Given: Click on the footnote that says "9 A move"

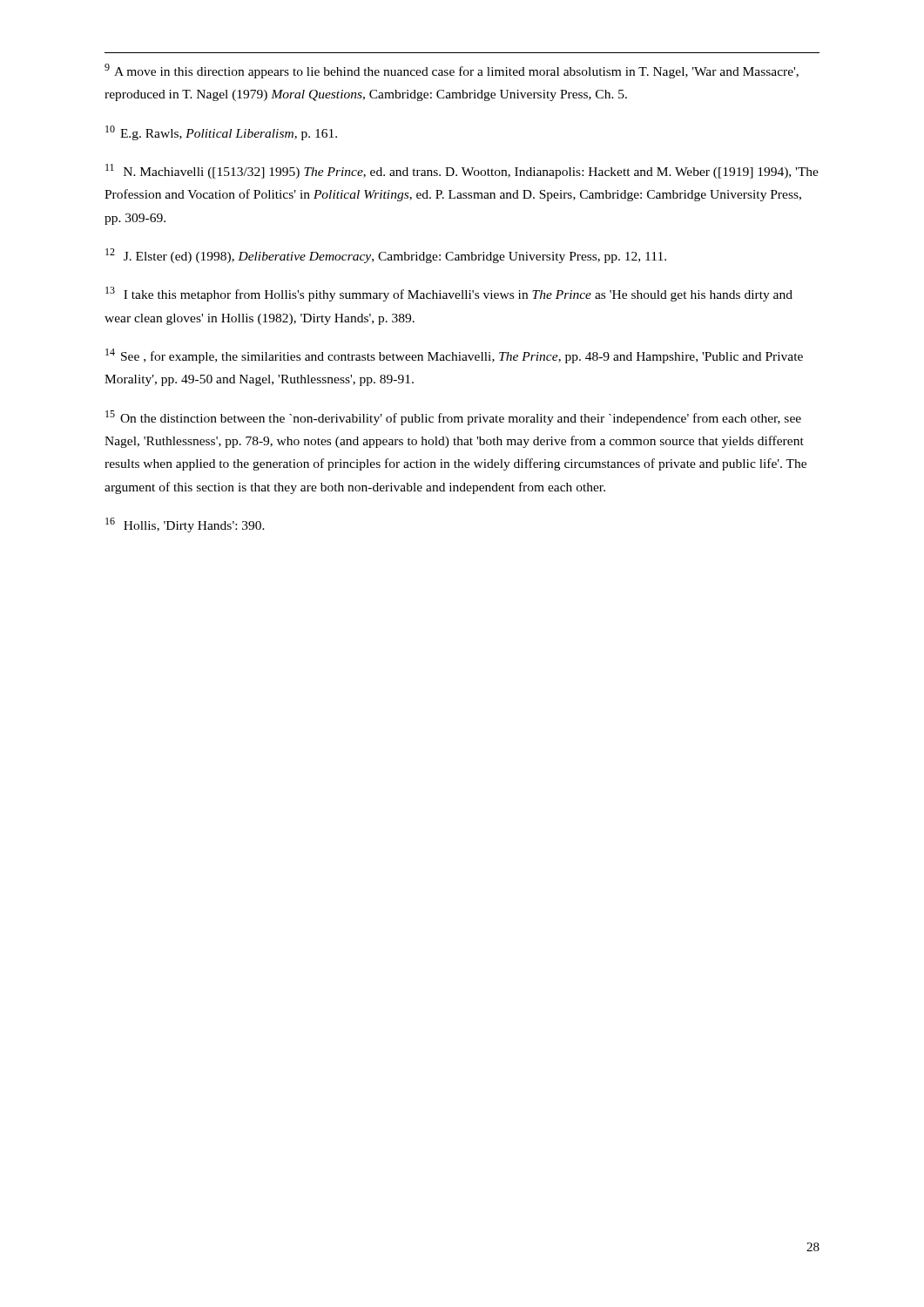Looking at the screenshot, I should tap(452, 81).
